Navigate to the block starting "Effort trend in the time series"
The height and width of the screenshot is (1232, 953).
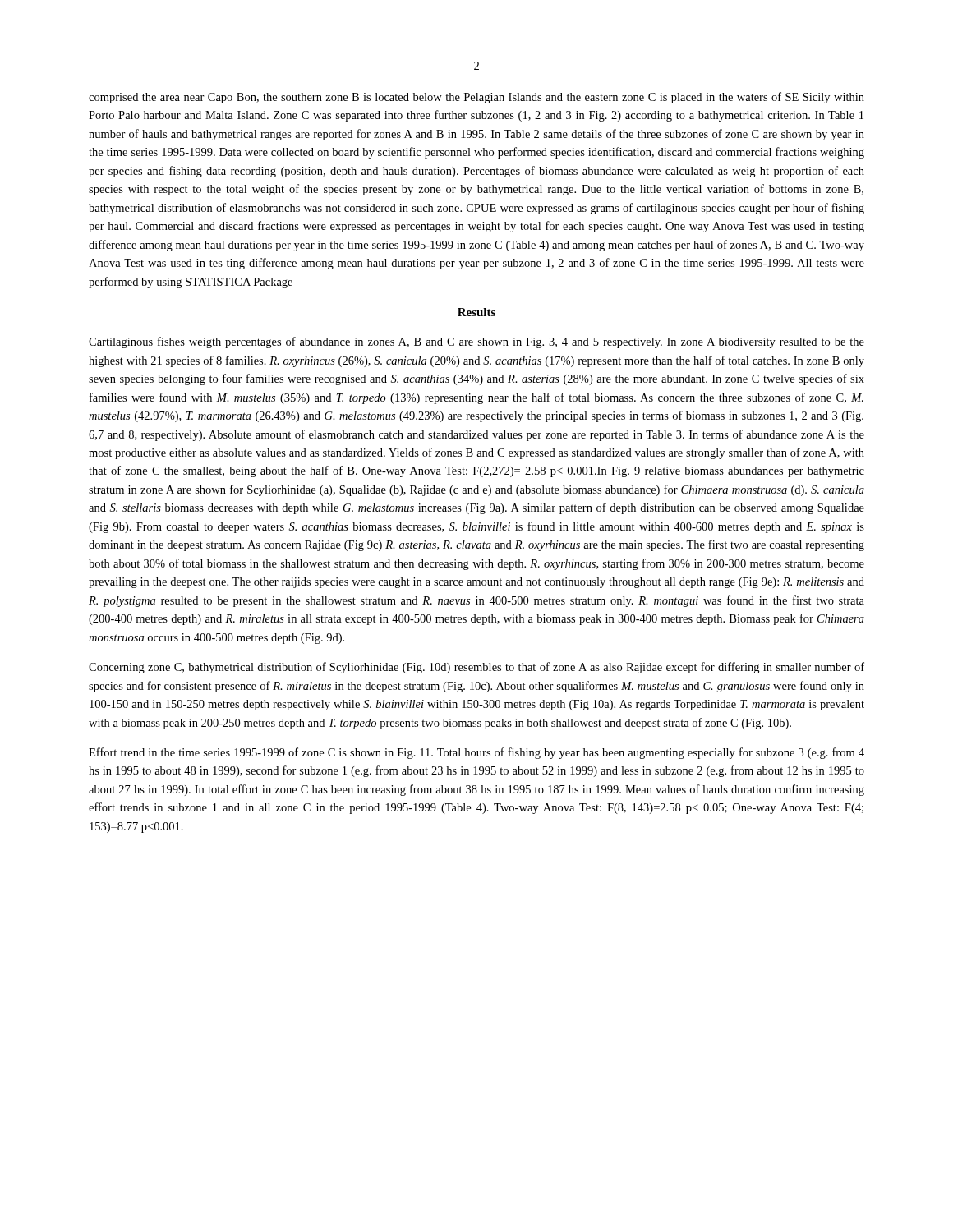[476, 789]
